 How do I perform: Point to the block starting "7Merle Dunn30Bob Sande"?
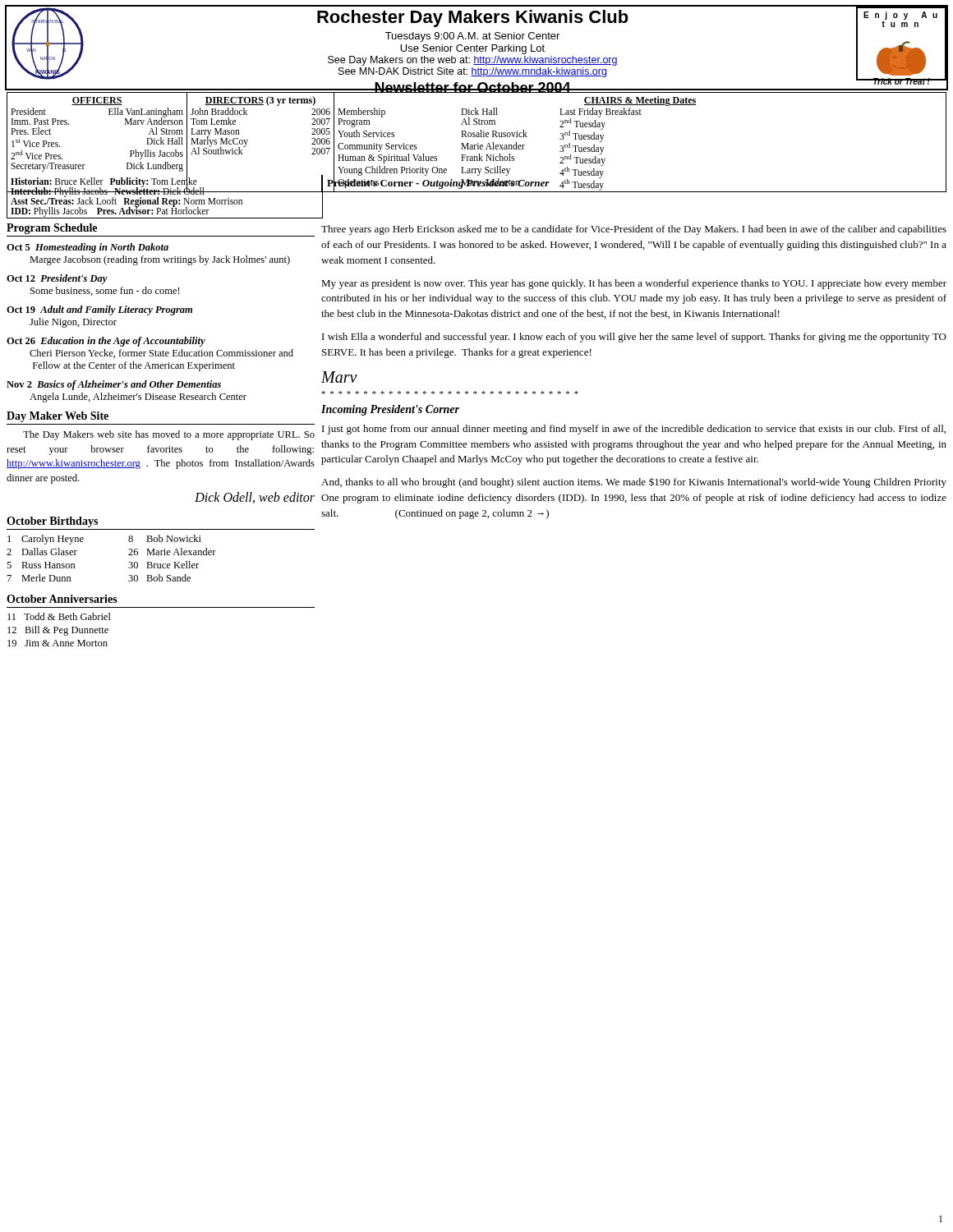click(x=40, y=578)
